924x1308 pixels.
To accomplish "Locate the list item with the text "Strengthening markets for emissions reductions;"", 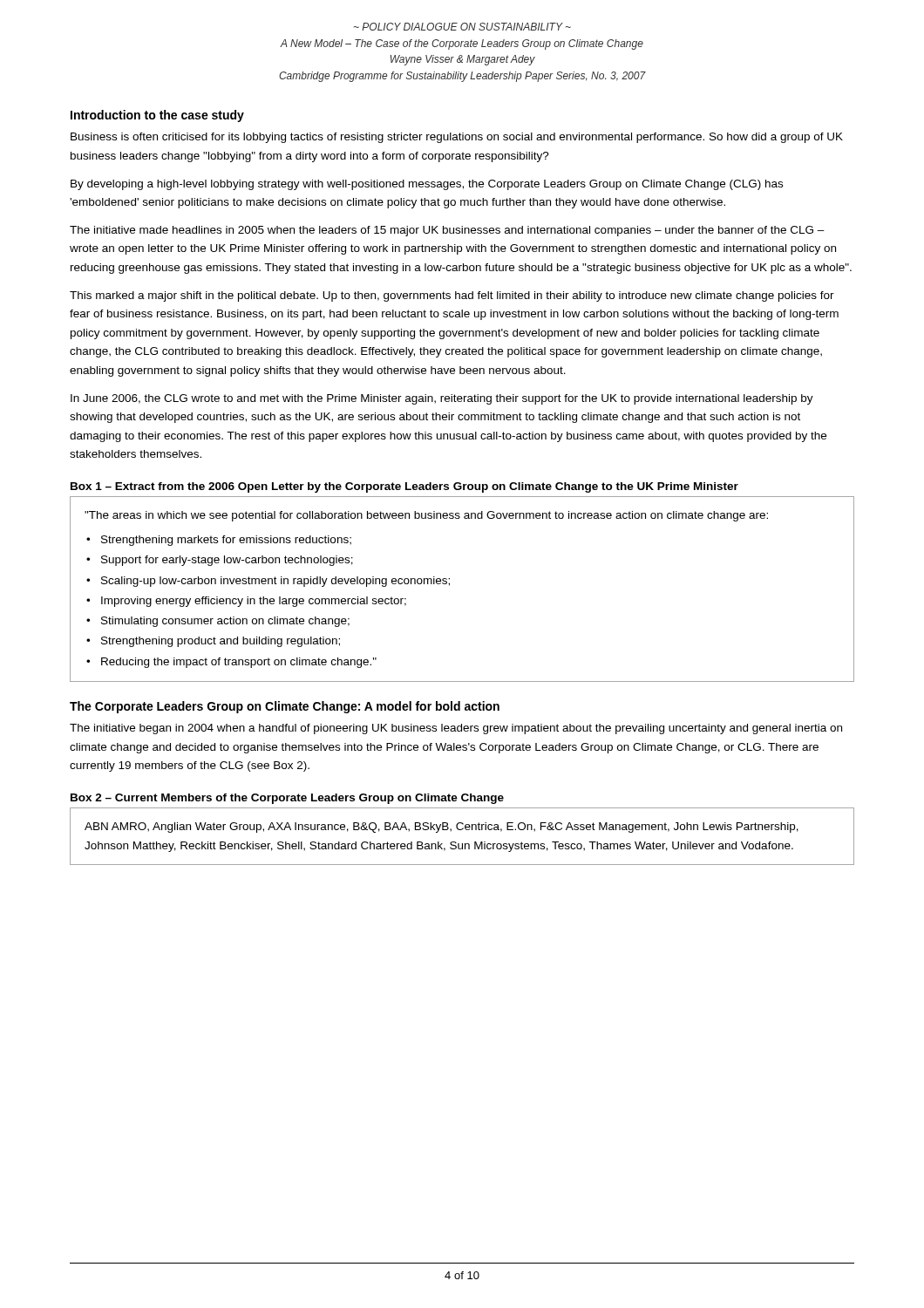I will pyautogui.click(x=226, y=539).
